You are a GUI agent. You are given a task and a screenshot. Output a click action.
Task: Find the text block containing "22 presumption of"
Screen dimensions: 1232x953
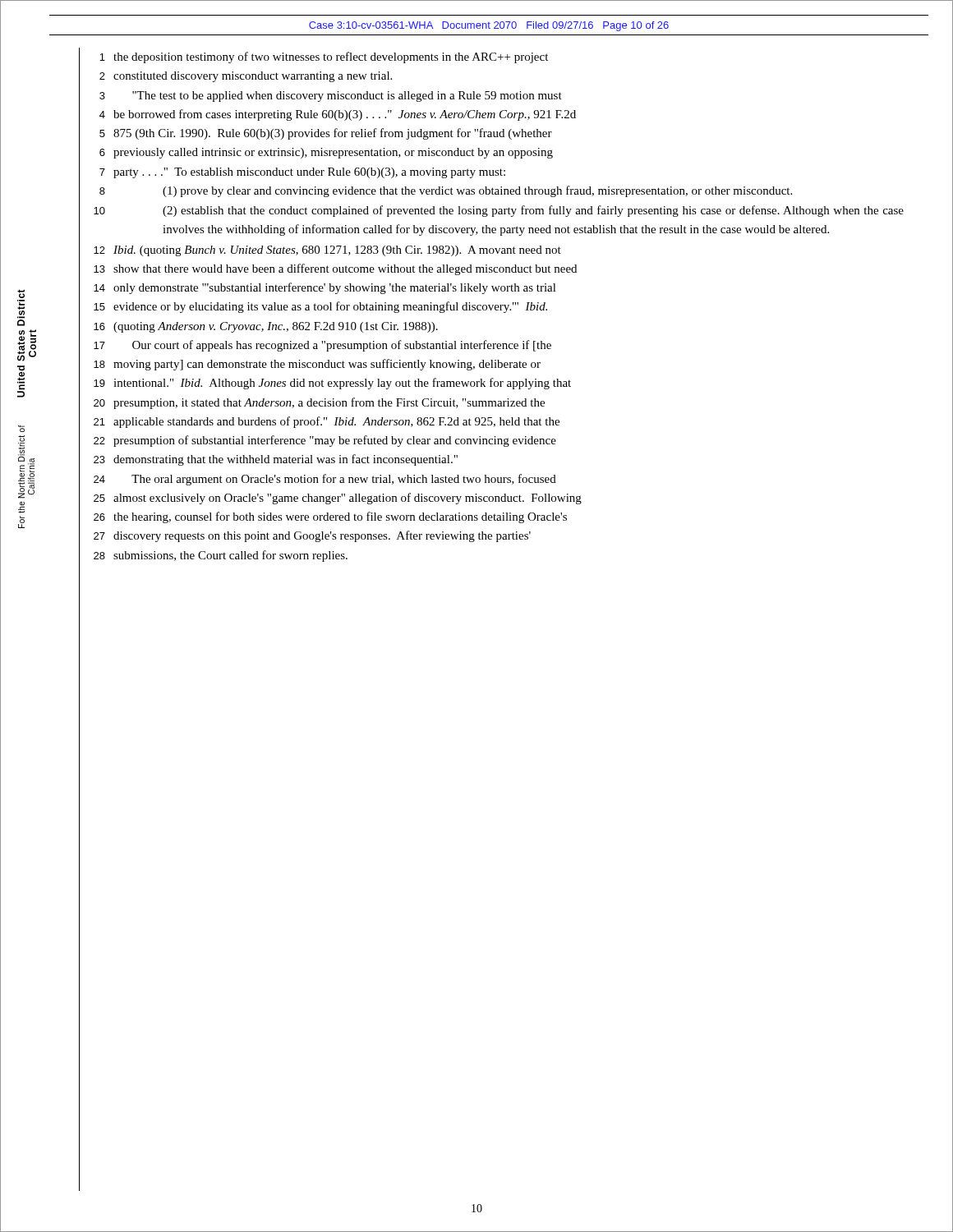pos(501,441)
